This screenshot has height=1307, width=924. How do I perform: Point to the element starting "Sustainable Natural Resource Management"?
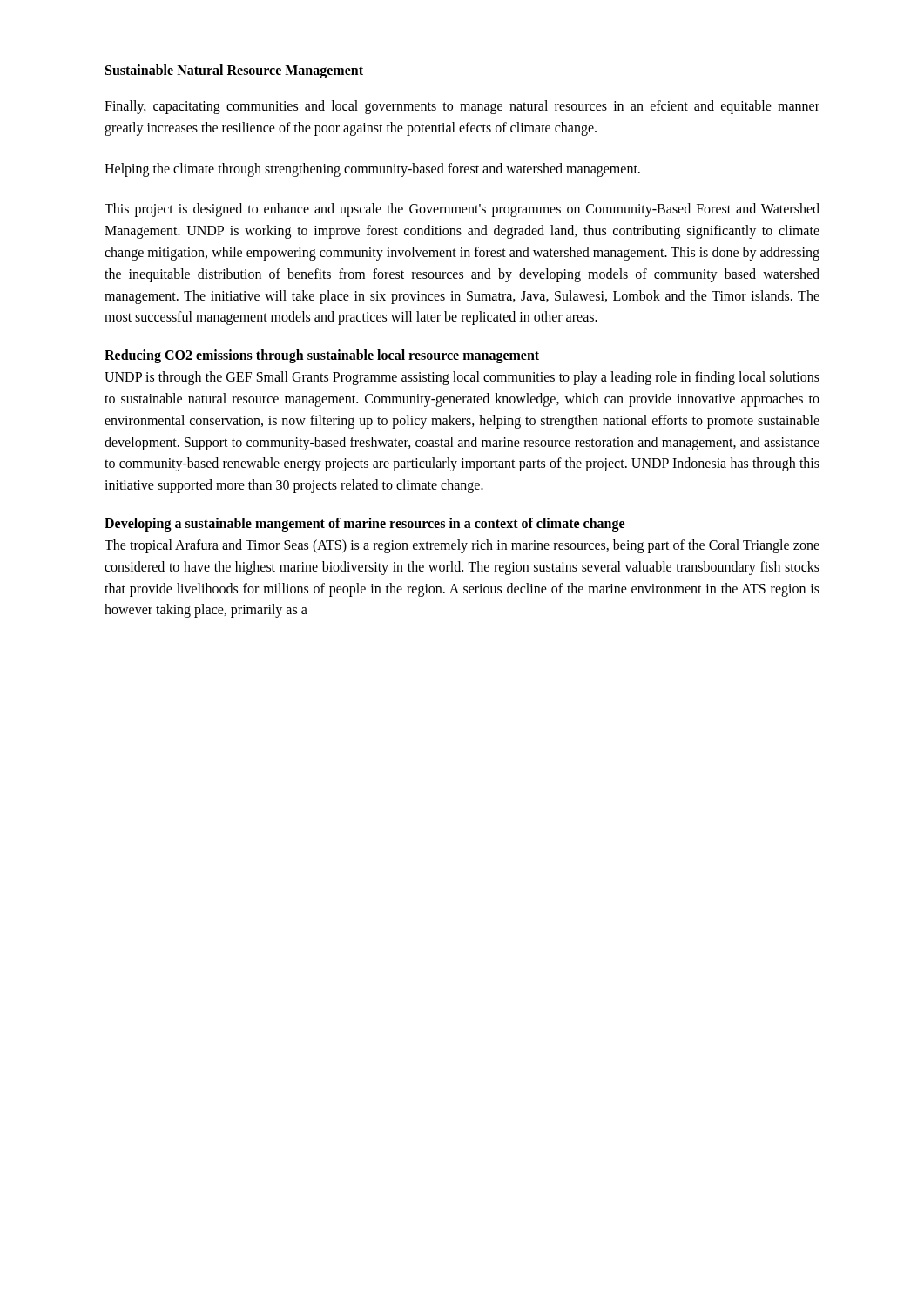point(234,70)
